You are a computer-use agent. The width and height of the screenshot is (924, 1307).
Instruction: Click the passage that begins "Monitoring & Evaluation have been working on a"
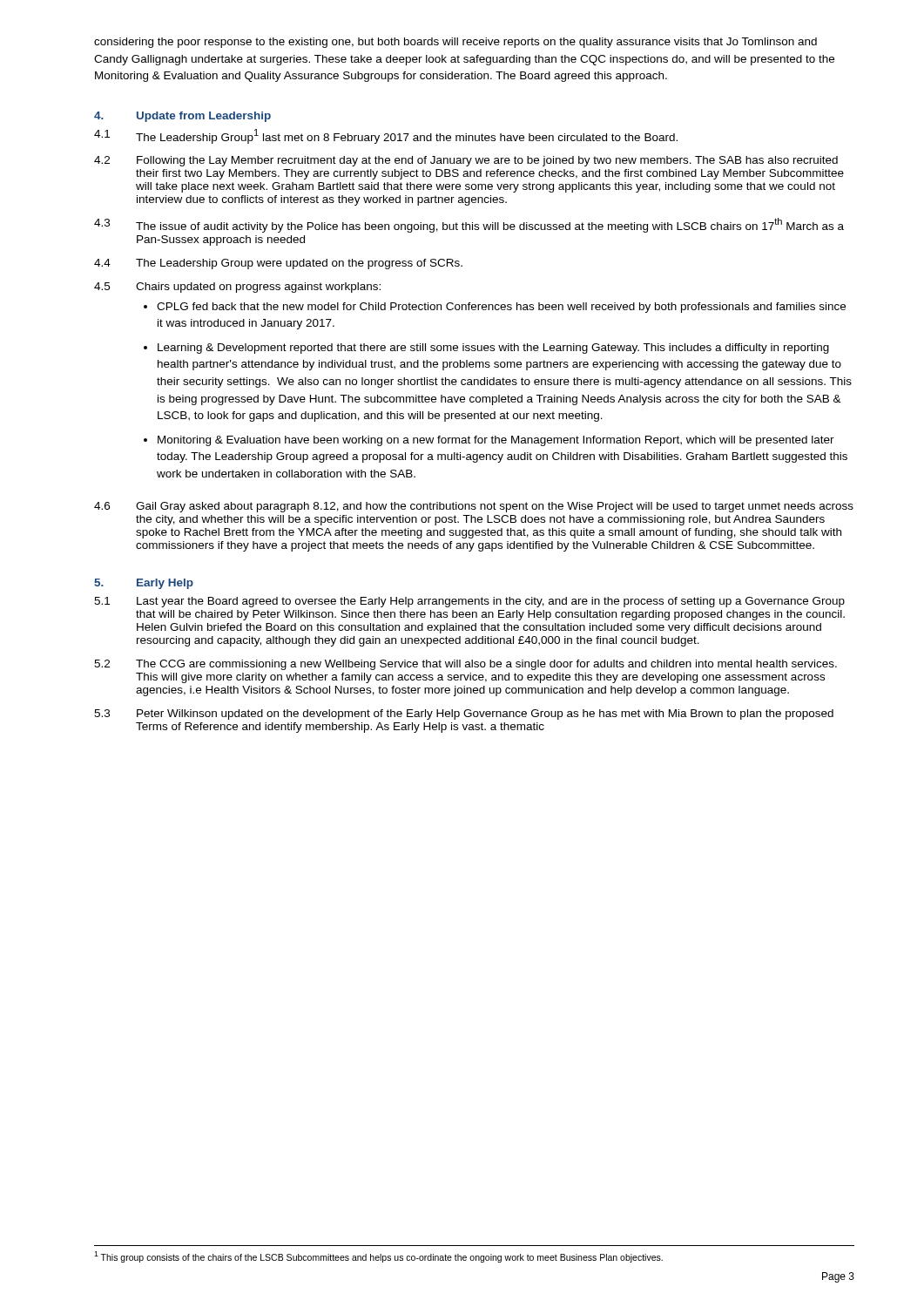click(502, 456)
